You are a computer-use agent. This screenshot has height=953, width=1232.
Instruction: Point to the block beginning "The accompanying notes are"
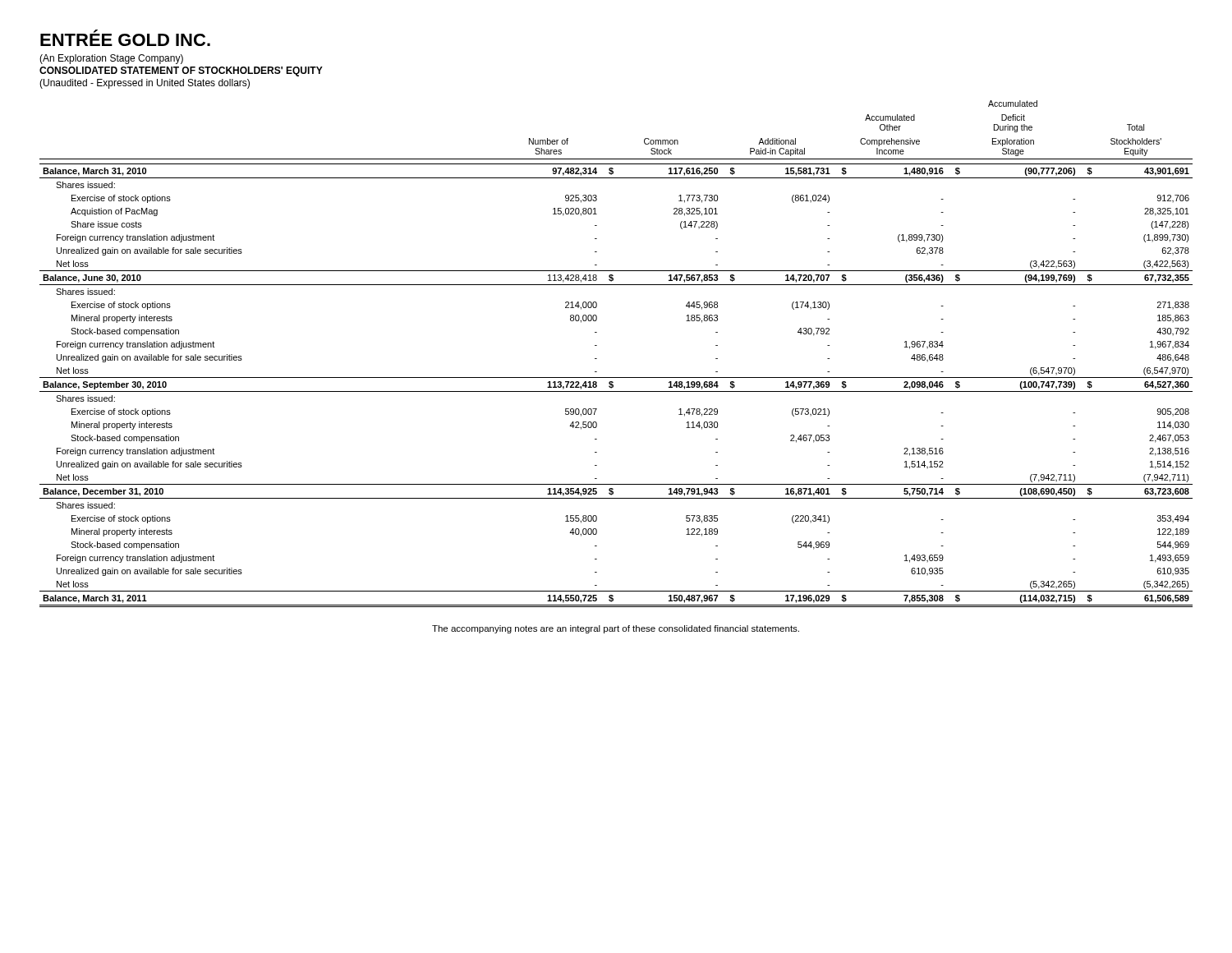pyautogui.click(x=616, y=629)
